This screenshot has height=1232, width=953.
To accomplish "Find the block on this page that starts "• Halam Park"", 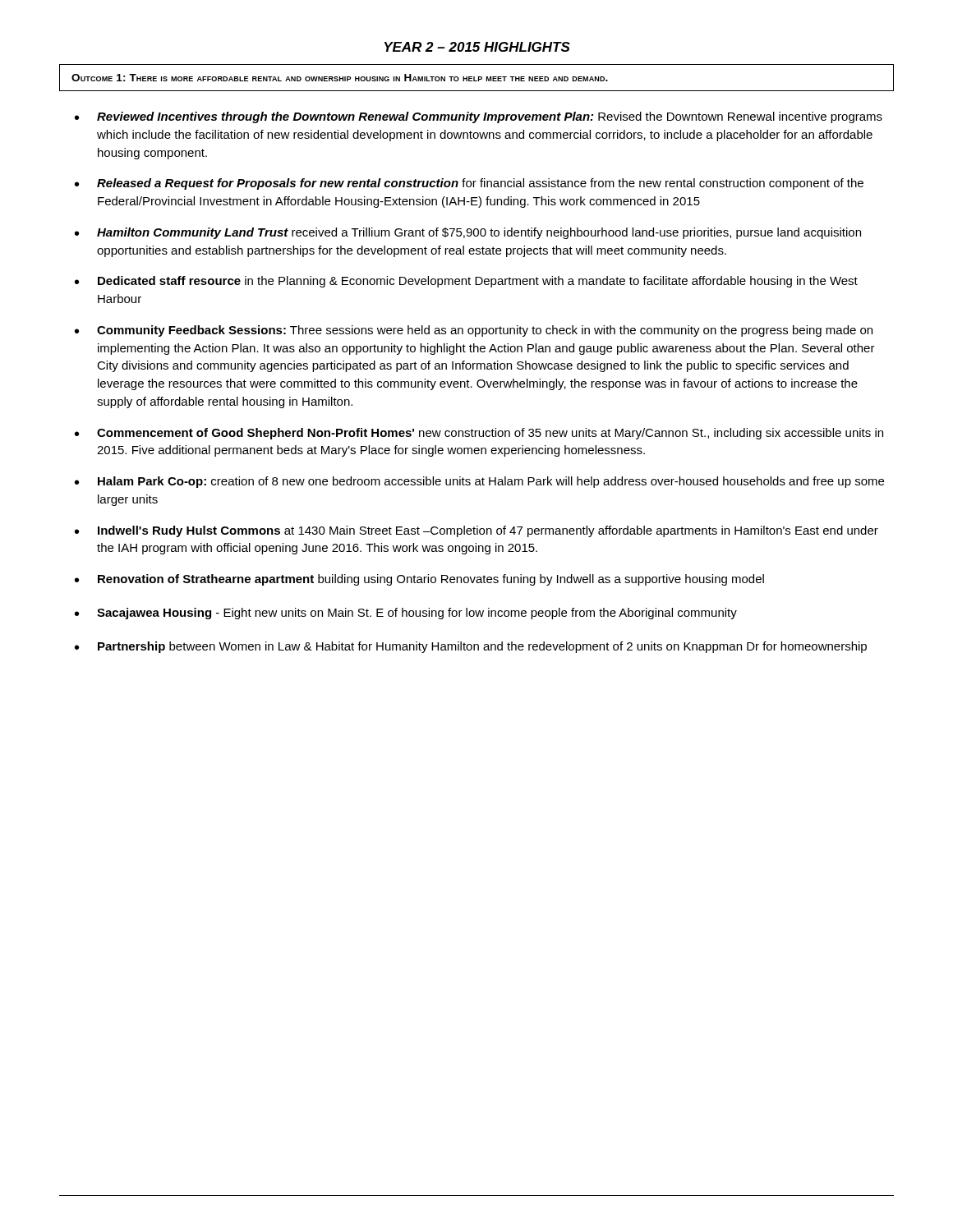I will click(x=484, y=490).
